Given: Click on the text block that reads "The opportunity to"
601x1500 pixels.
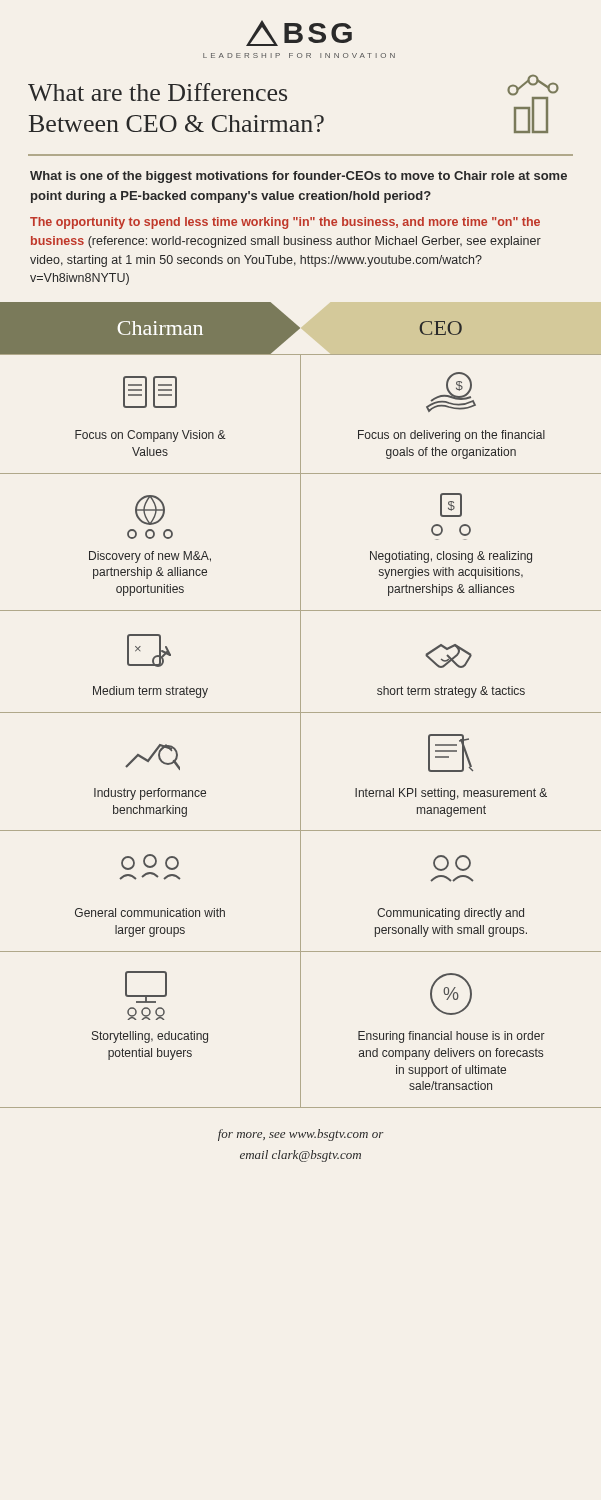Looking at the screenshot, I should [285, 250].
